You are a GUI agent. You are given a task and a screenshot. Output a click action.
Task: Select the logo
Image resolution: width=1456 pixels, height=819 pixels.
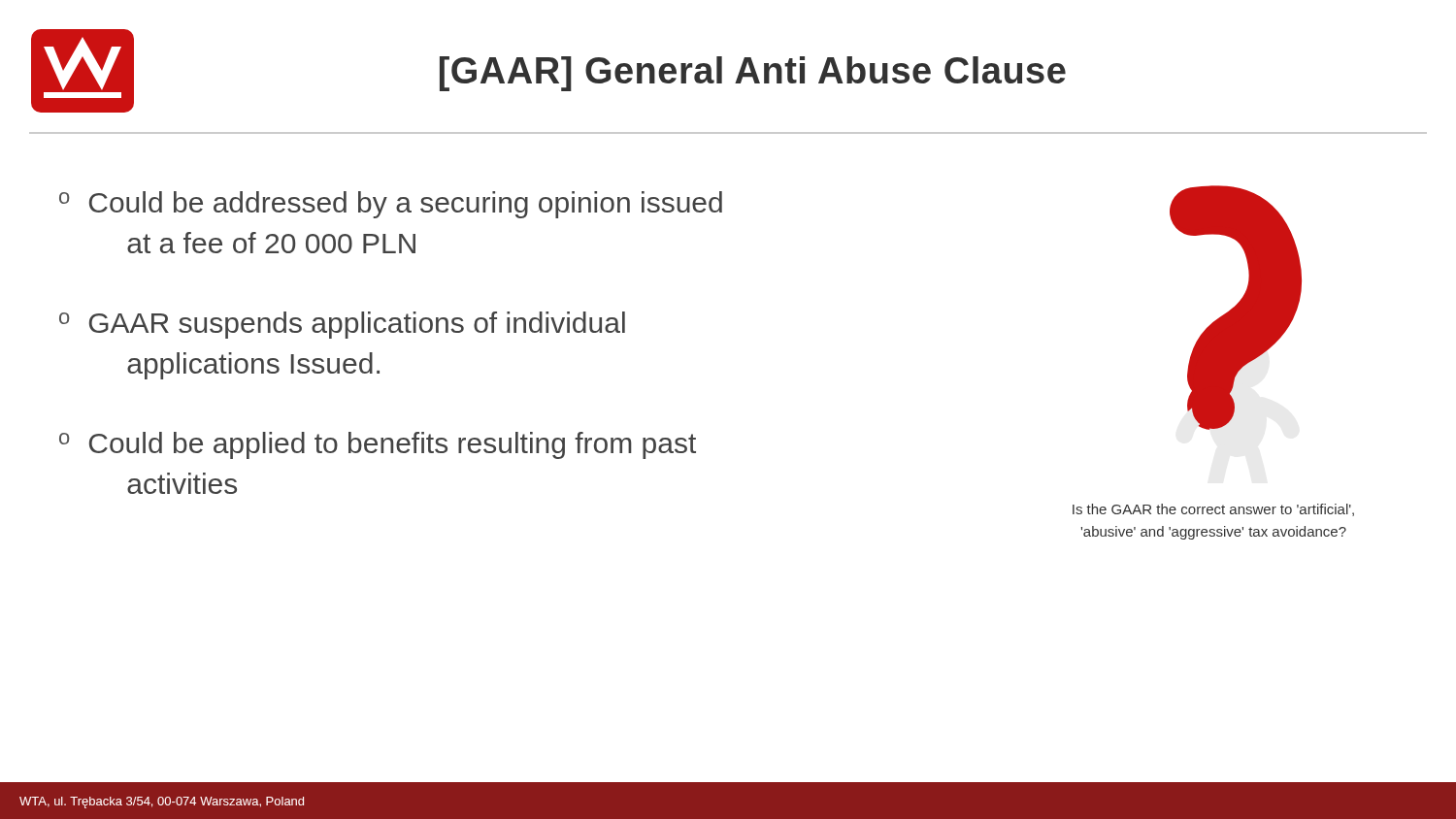(x=82, y=71)
